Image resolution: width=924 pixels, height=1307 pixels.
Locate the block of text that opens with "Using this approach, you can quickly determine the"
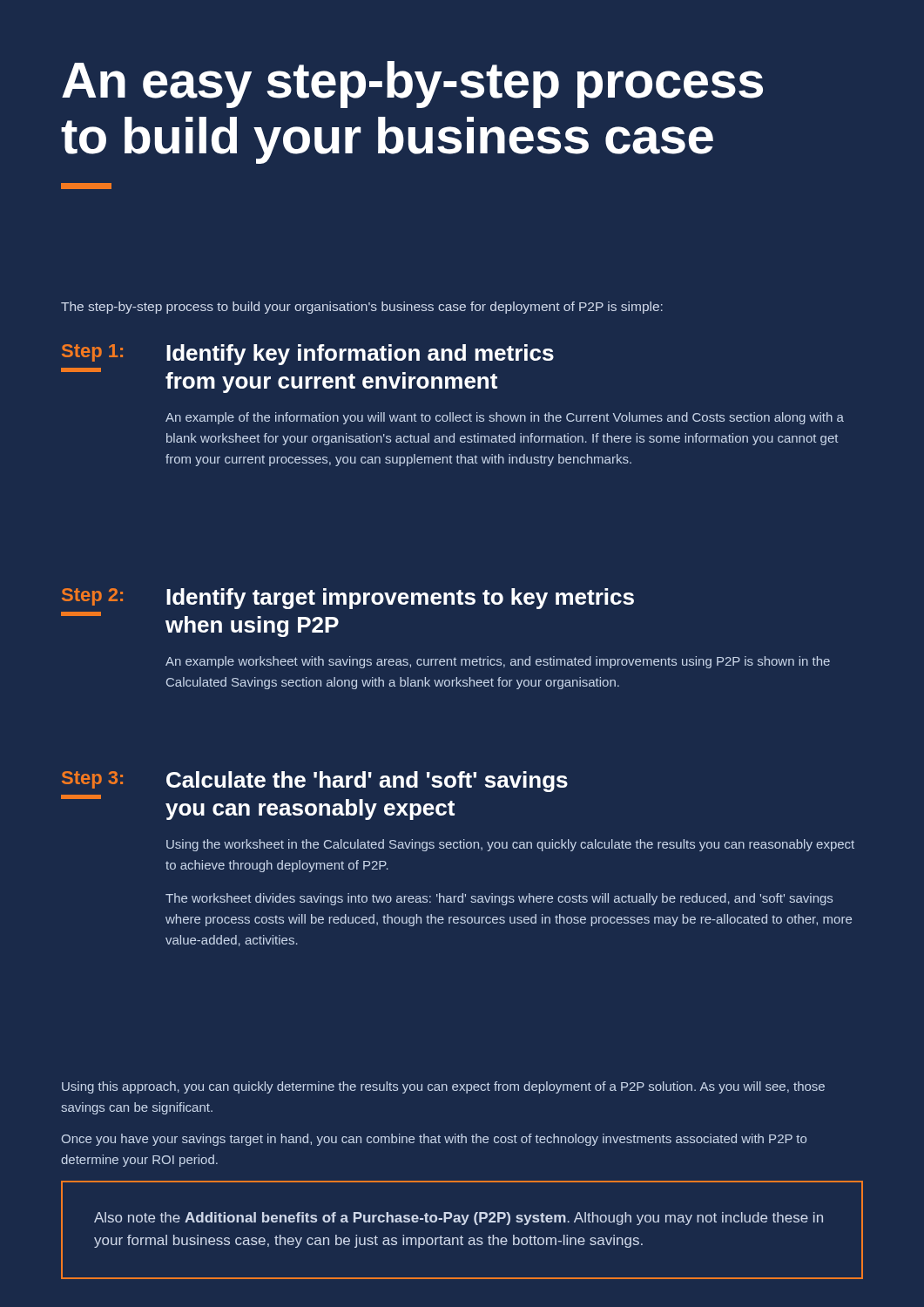(462, 1123)
